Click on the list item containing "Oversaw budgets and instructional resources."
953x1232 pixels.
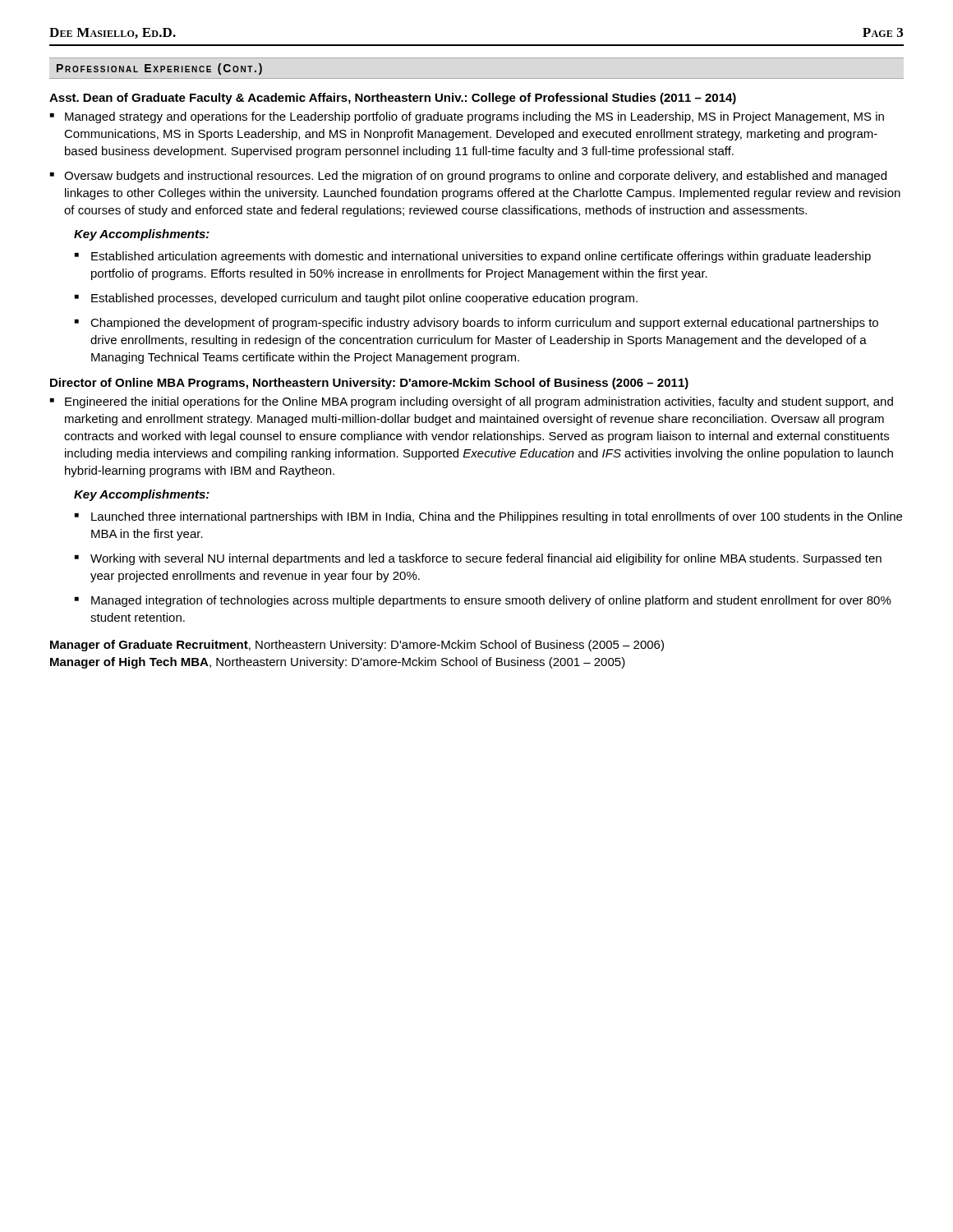[482, 193]
